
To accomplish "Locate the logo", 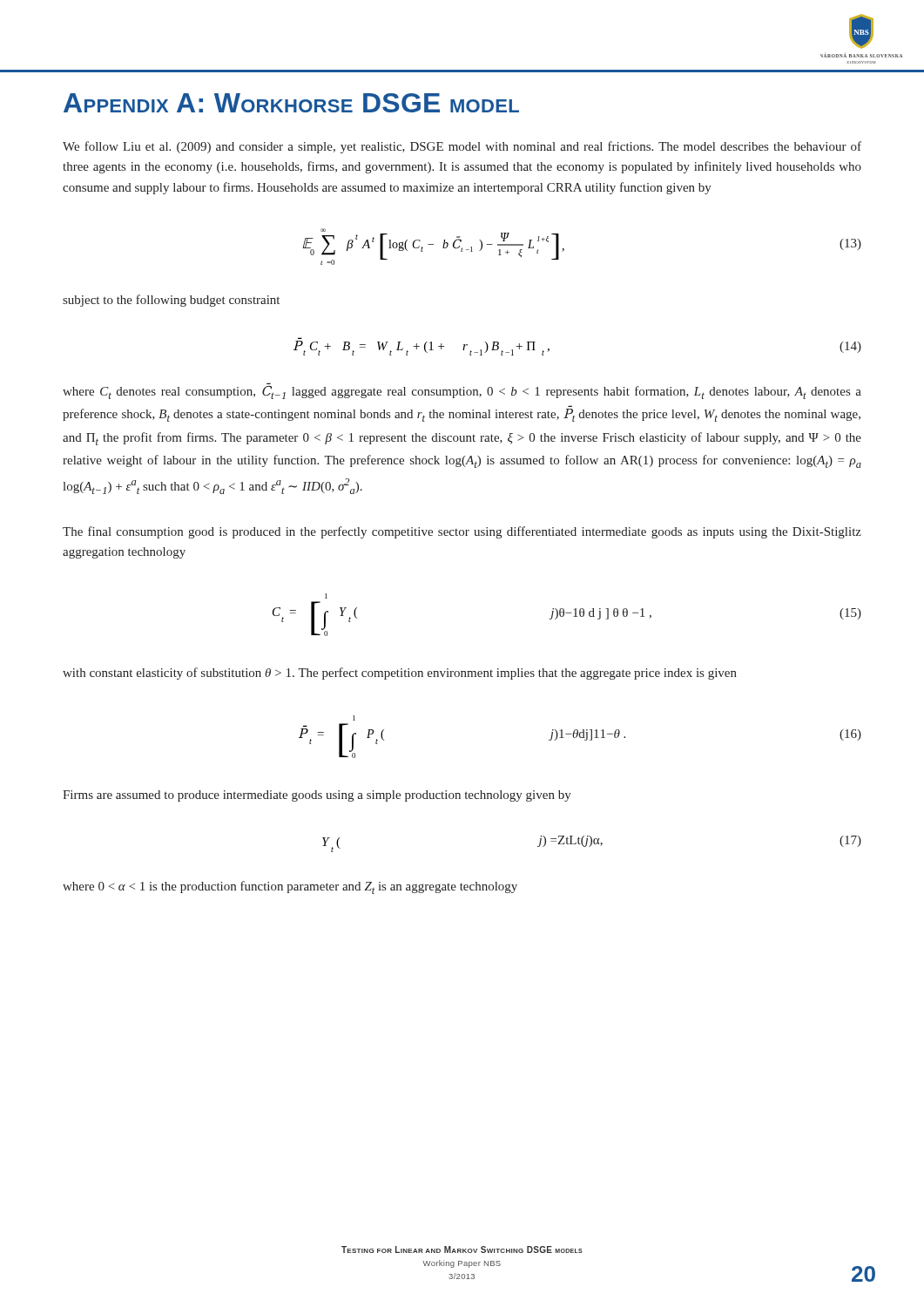I will pyautogui.click(x=862, y=41).
